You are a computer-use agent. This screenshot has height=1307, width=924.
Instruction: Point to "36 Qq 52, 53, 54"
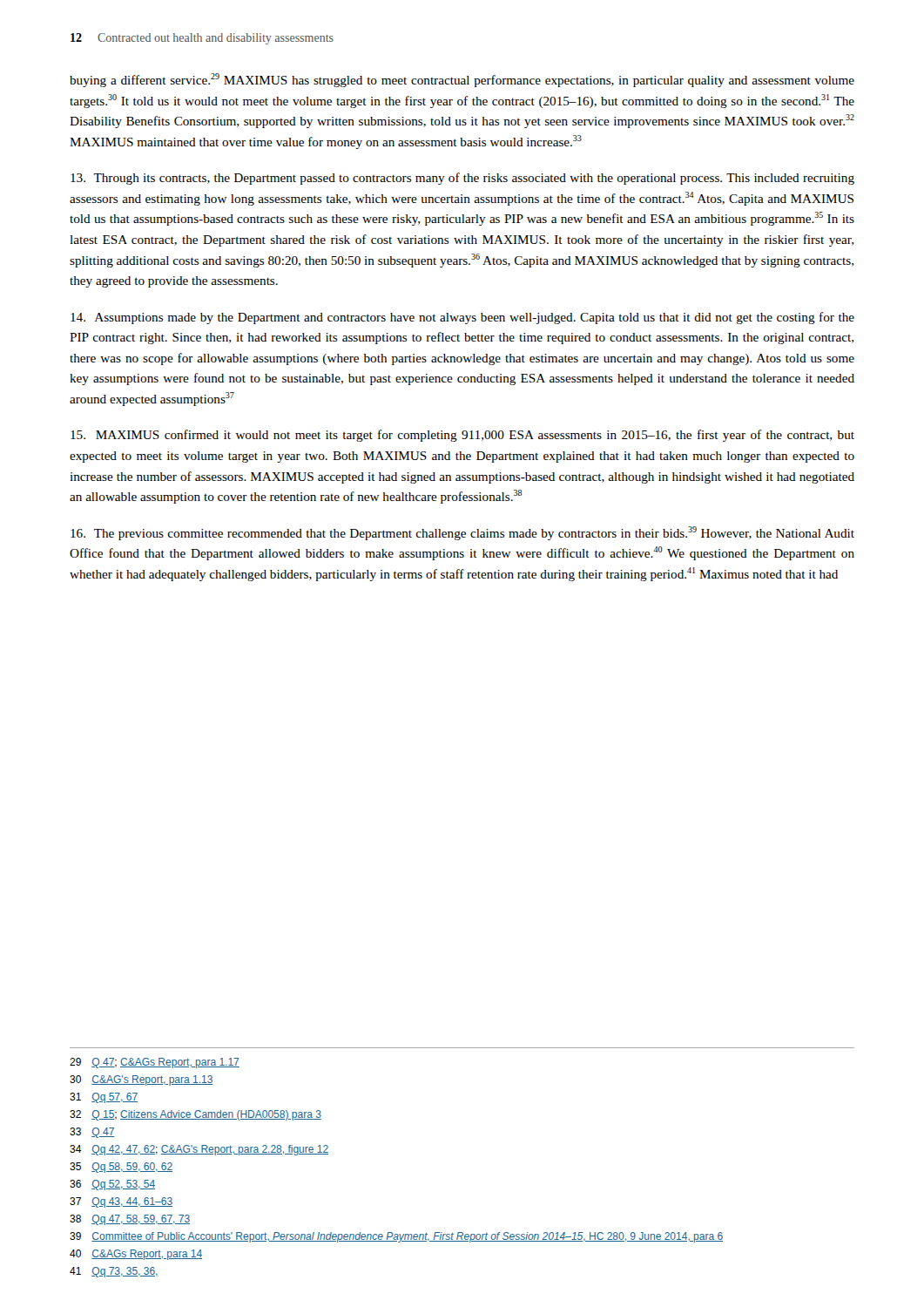[x=112, y=1184]
